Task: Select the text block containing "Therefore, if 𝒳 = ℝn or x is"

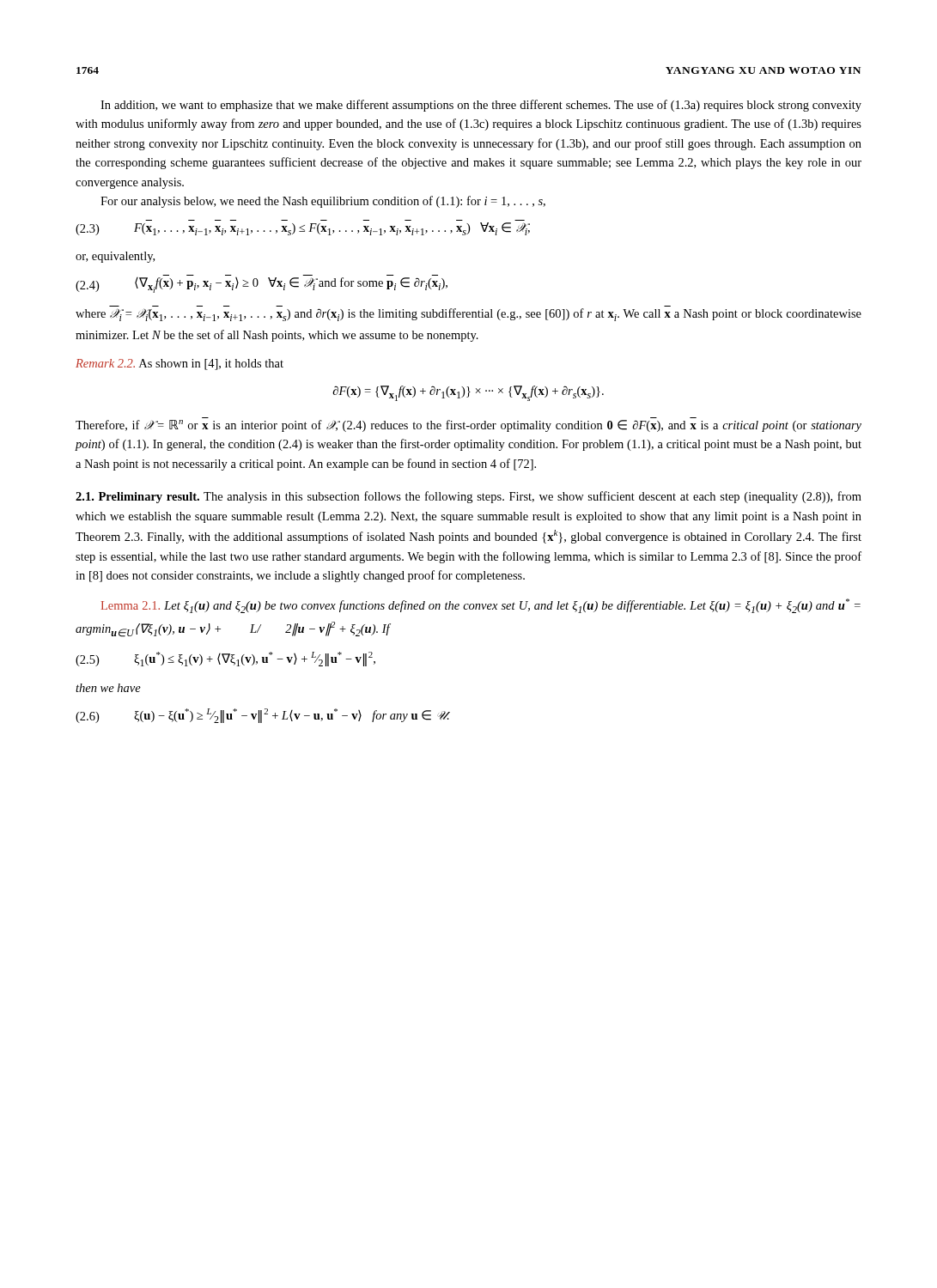Action: point(468,444)
